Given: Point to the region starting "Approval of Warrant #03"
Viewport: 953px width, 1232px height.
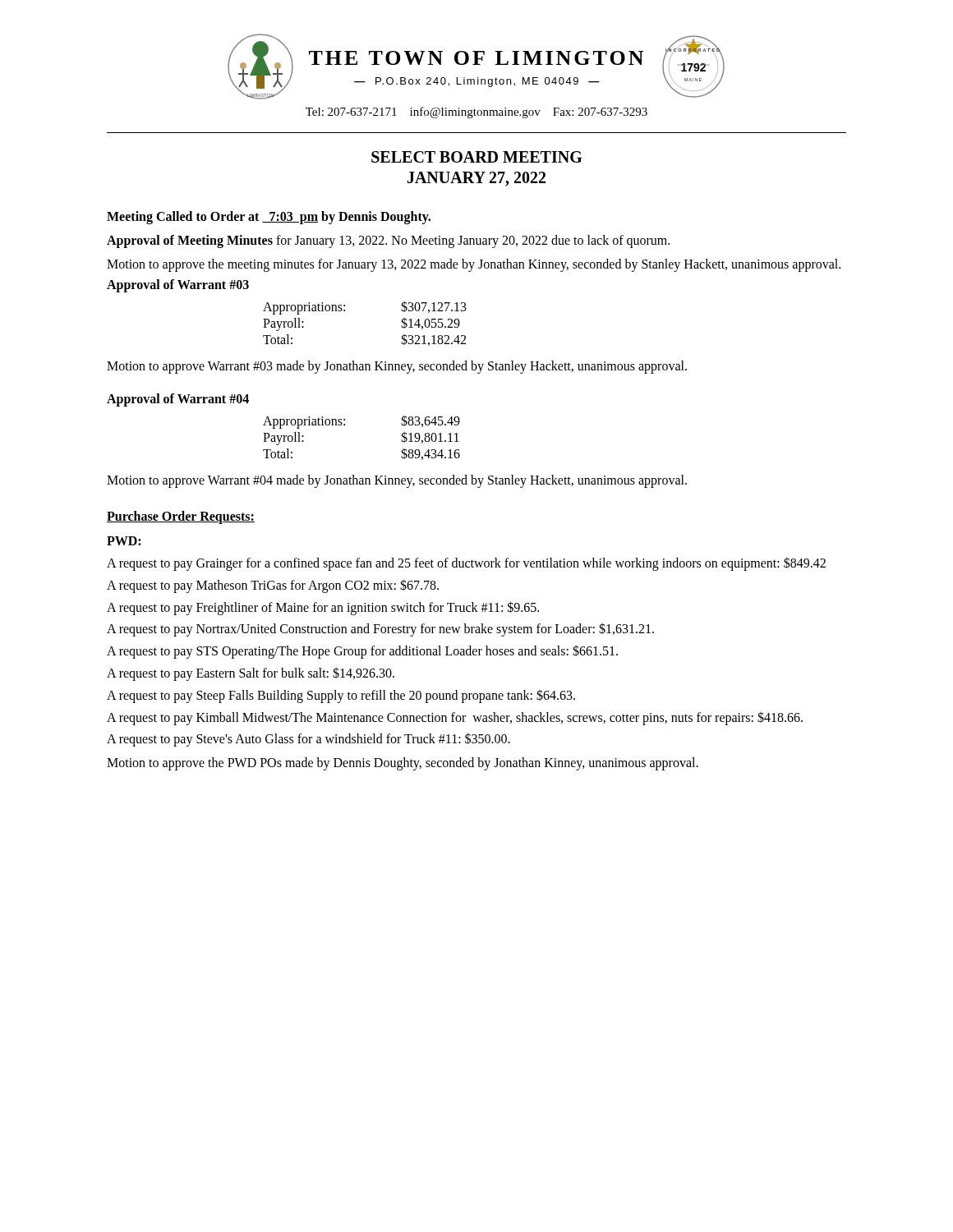Looking at the screenshot, I should point(178,285).
